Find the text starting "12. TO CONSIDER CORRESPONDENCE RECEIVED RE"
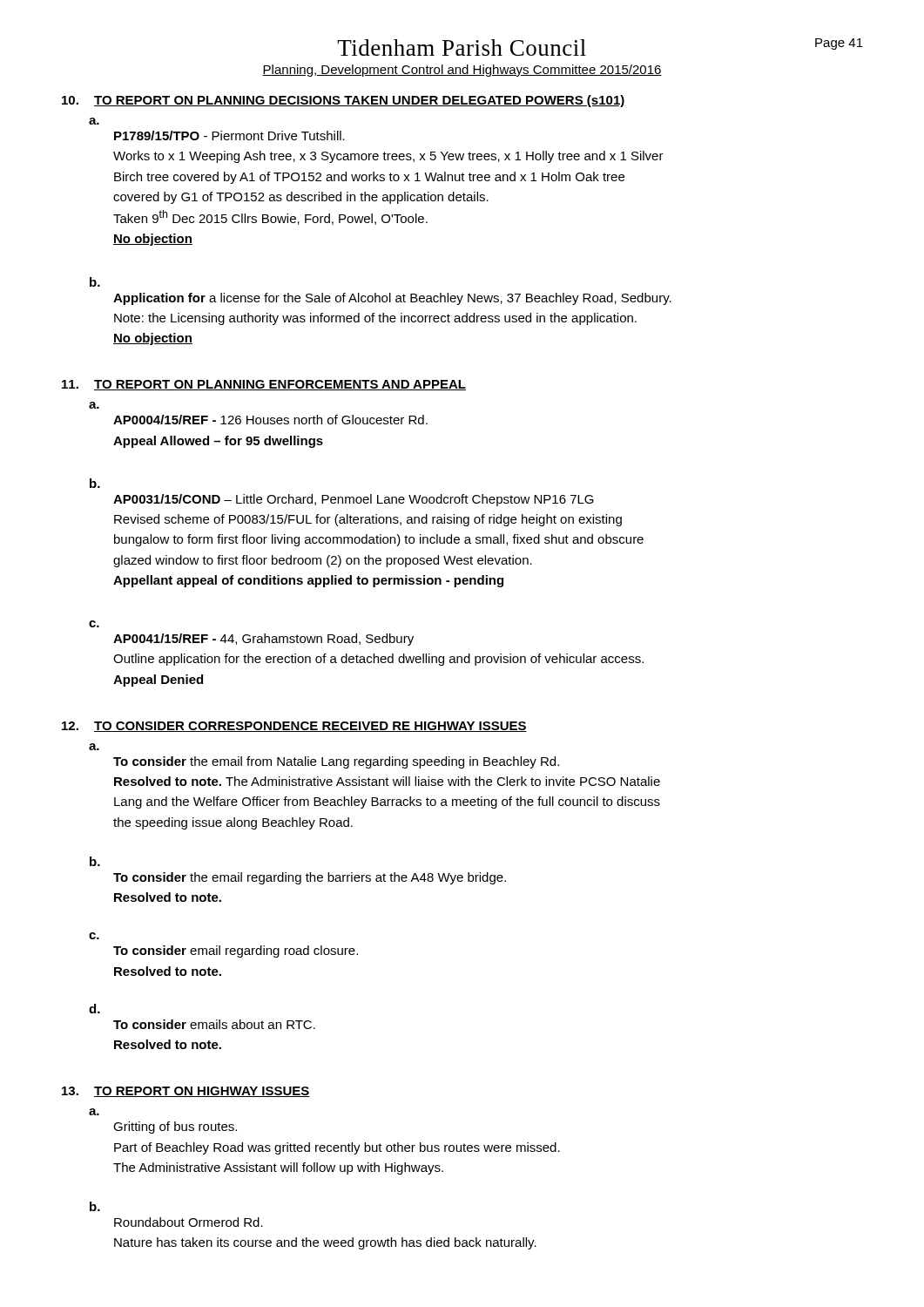The width and height of the screenshot is (924, 1307). (294, 725)
